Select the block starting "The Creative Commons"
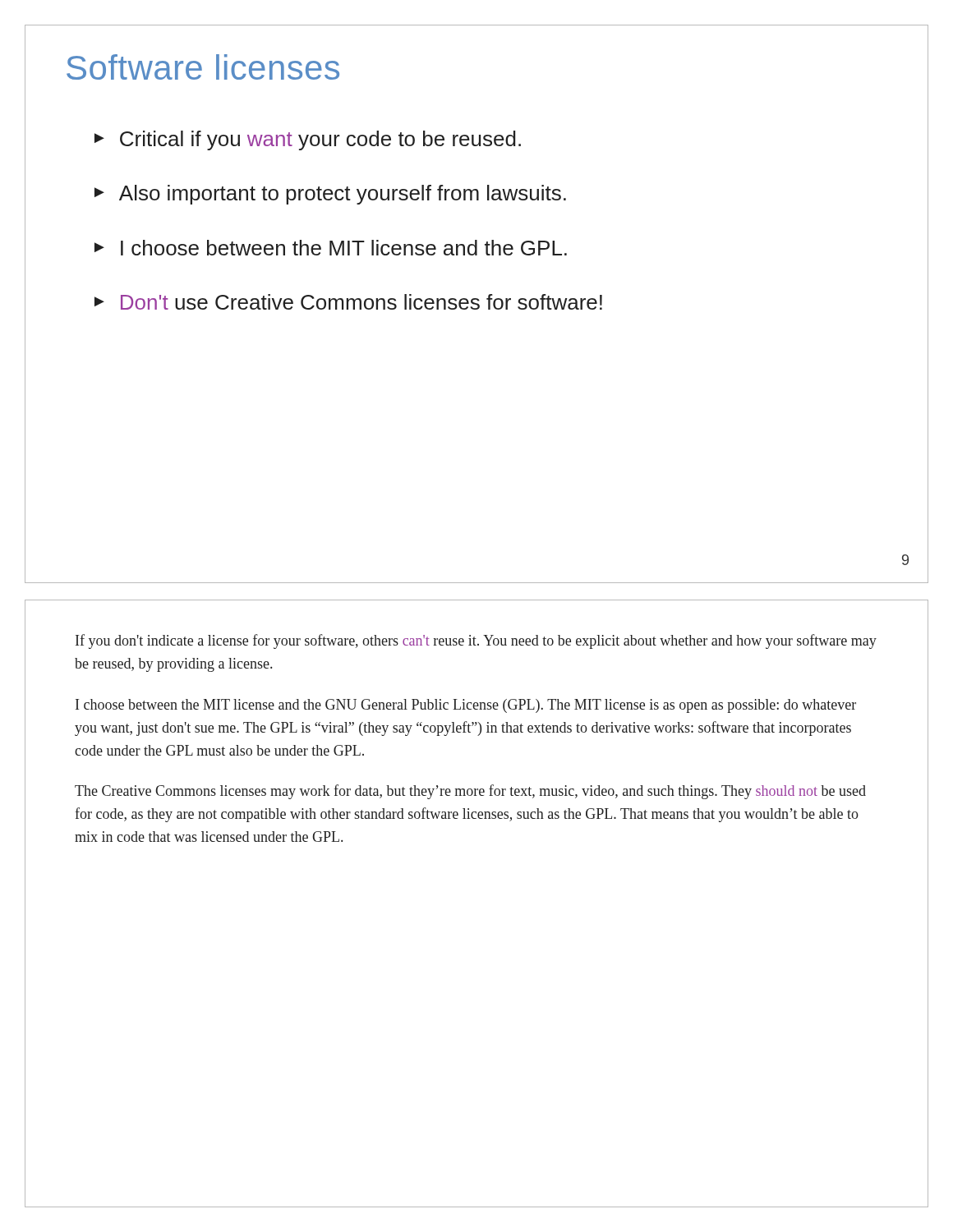Image resolution: width=953 pixels, height=1232 pixels. coord(470,814)
